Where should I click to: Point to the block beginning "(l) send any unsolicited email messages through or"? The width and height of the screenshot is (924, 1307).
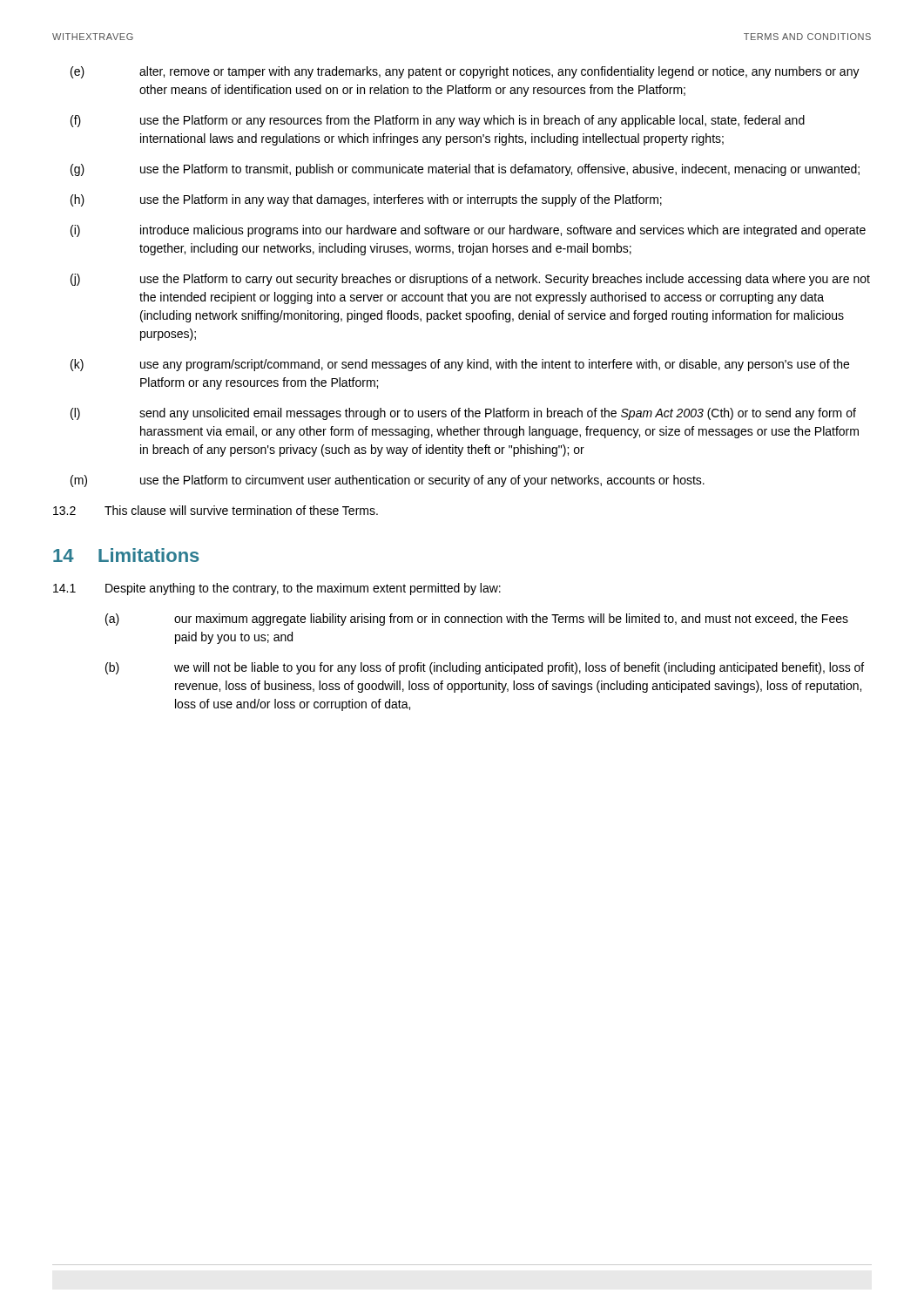tap(462, 432)
